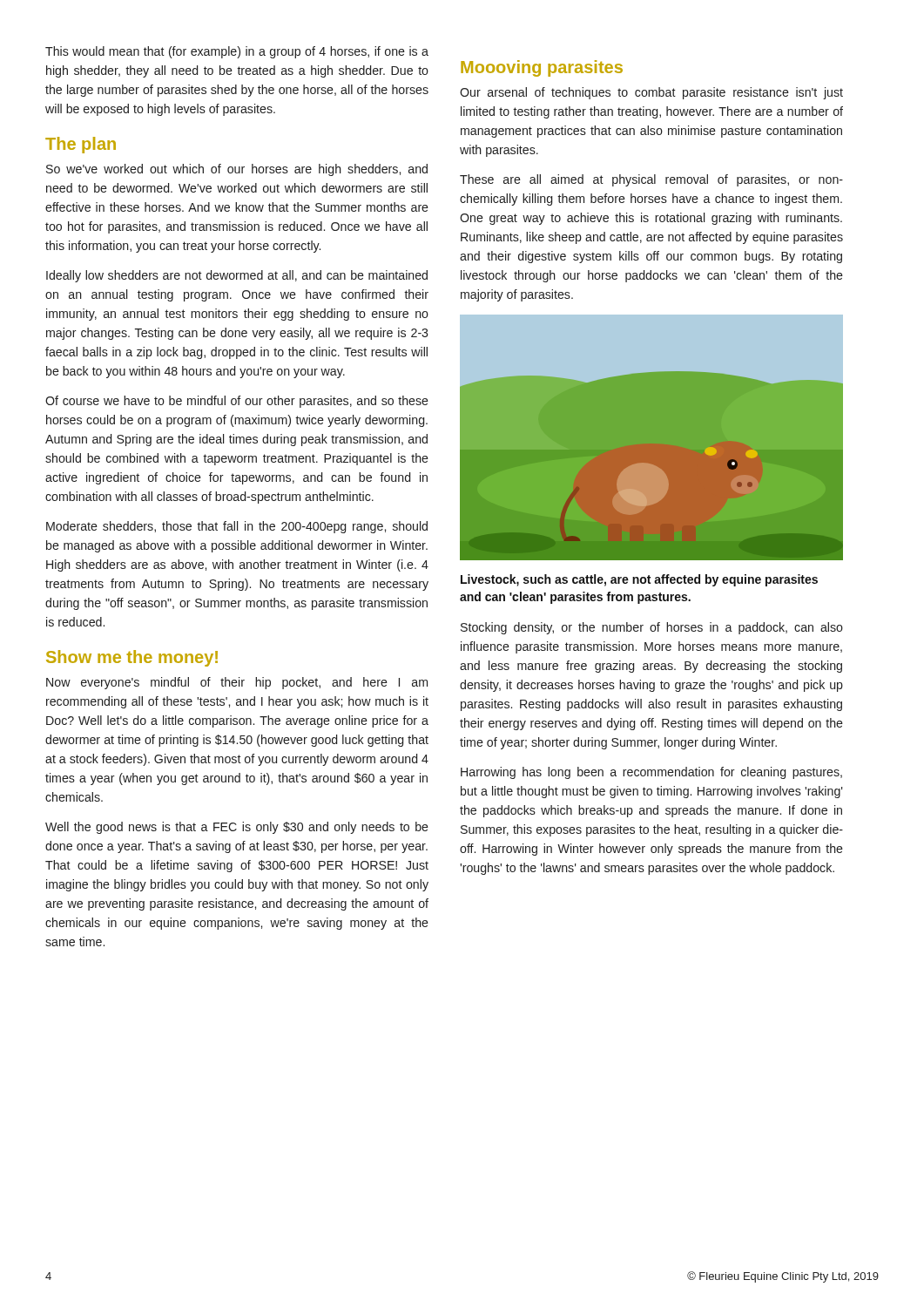Click on the text starting "Livestock, such as cattle, are not"
924x1307 pixels.
coord(639,588)
